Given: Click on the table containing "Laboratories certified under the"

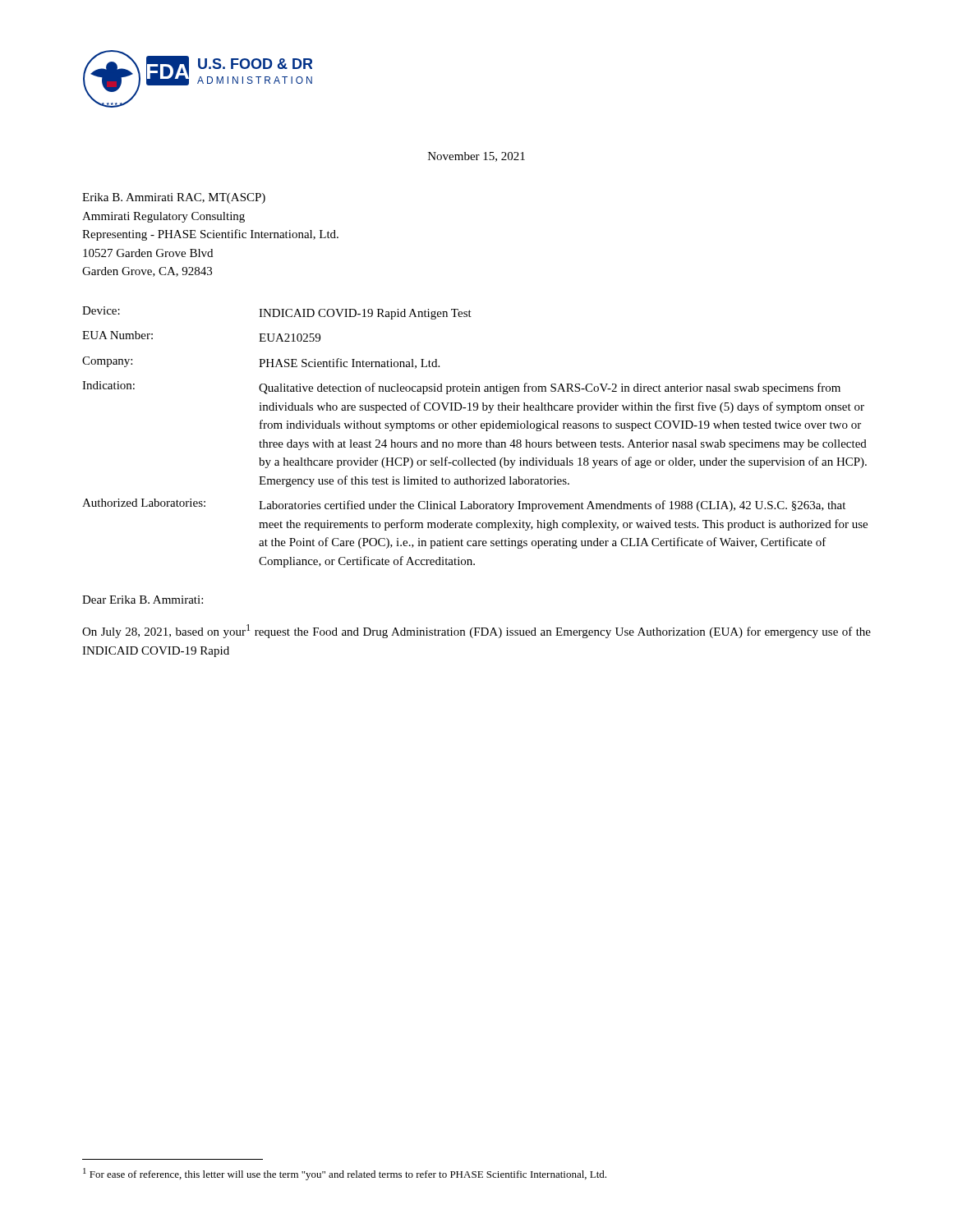Looking at the screenshot, I should click(x=476, y=437).
